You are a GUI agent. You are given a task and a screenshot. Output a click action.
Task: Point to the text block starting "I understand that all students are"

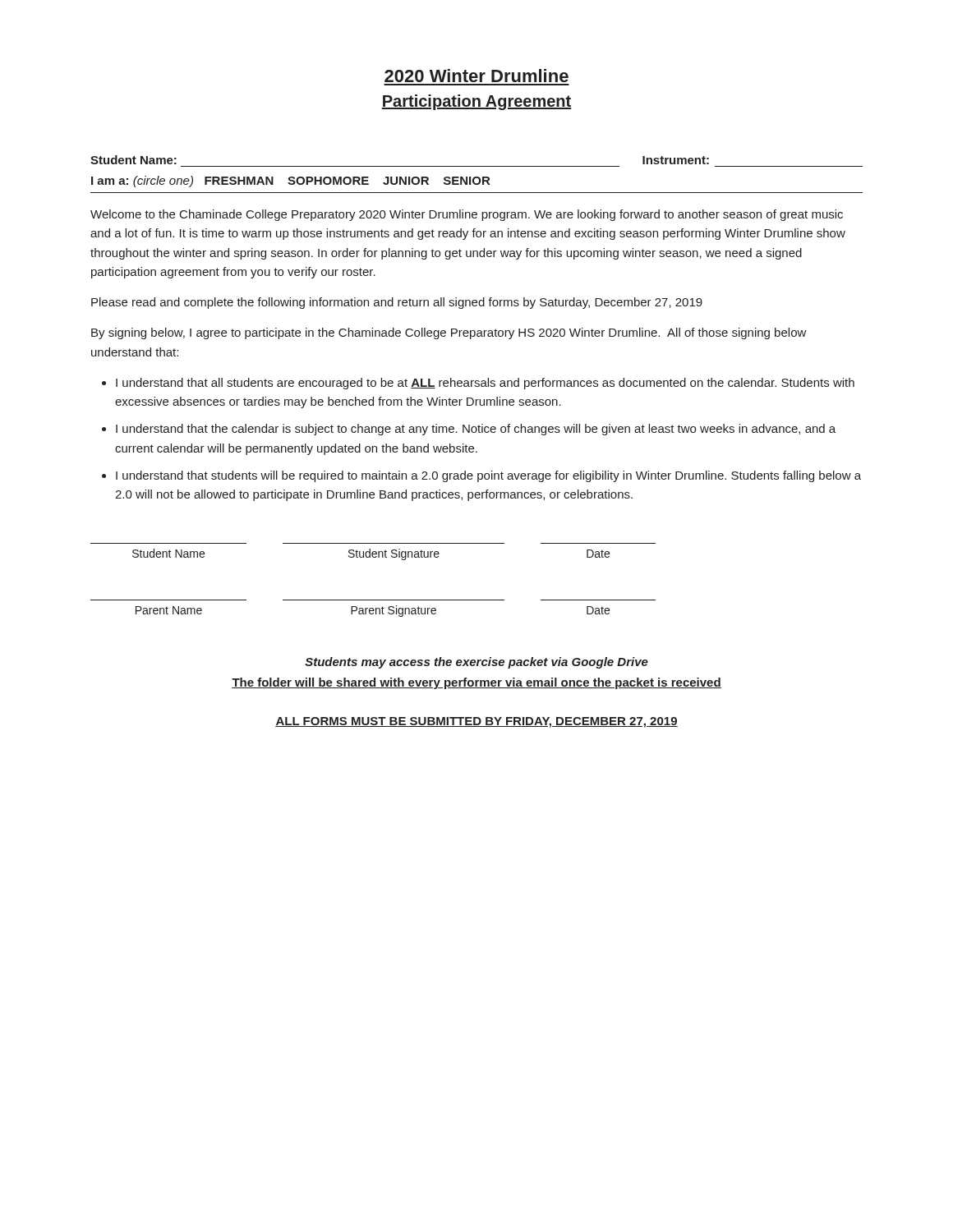click(x=485, y=392)
